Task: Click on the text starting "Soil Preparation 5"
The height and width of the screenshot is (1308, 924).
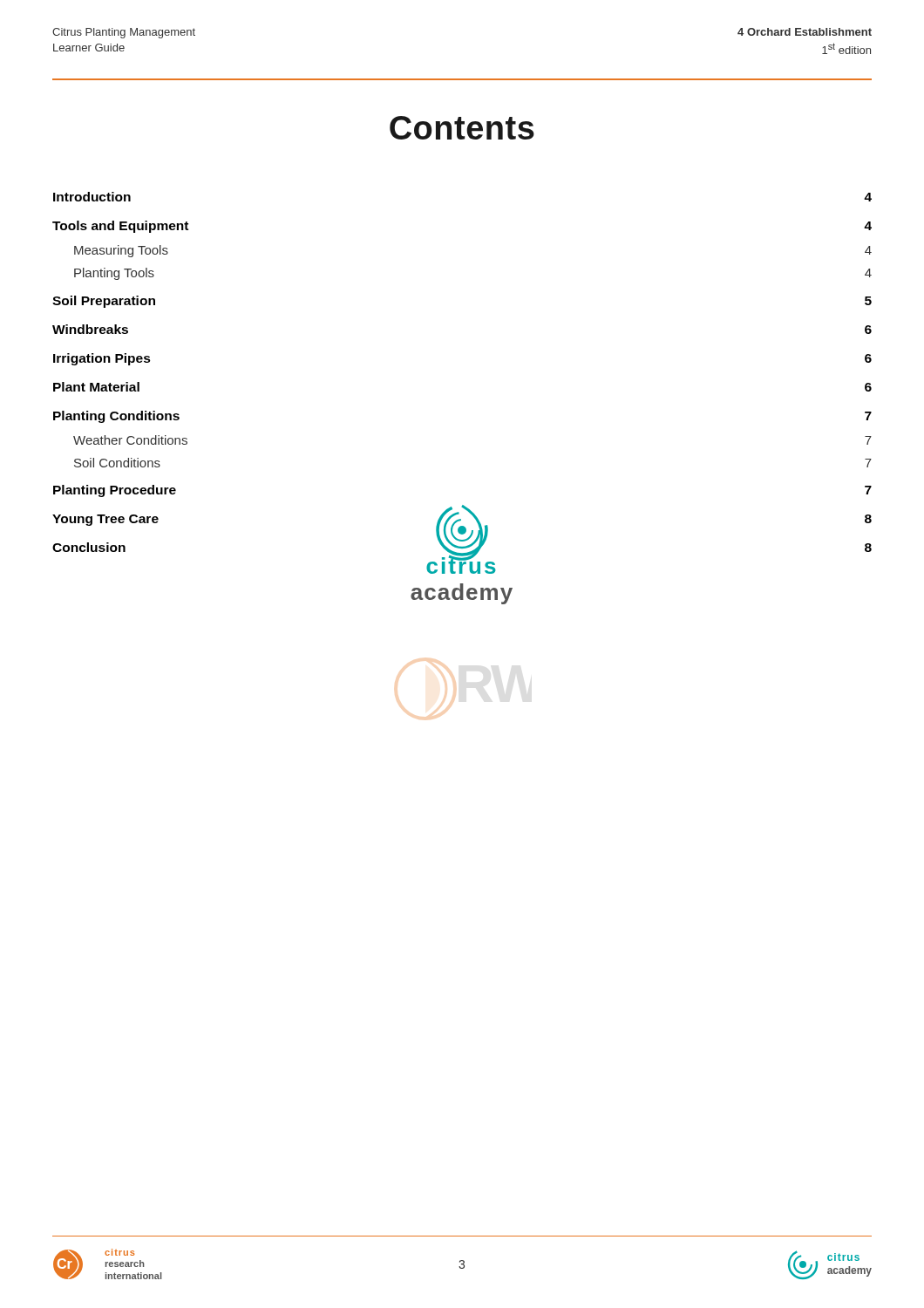Action: [x=96, y=301]
